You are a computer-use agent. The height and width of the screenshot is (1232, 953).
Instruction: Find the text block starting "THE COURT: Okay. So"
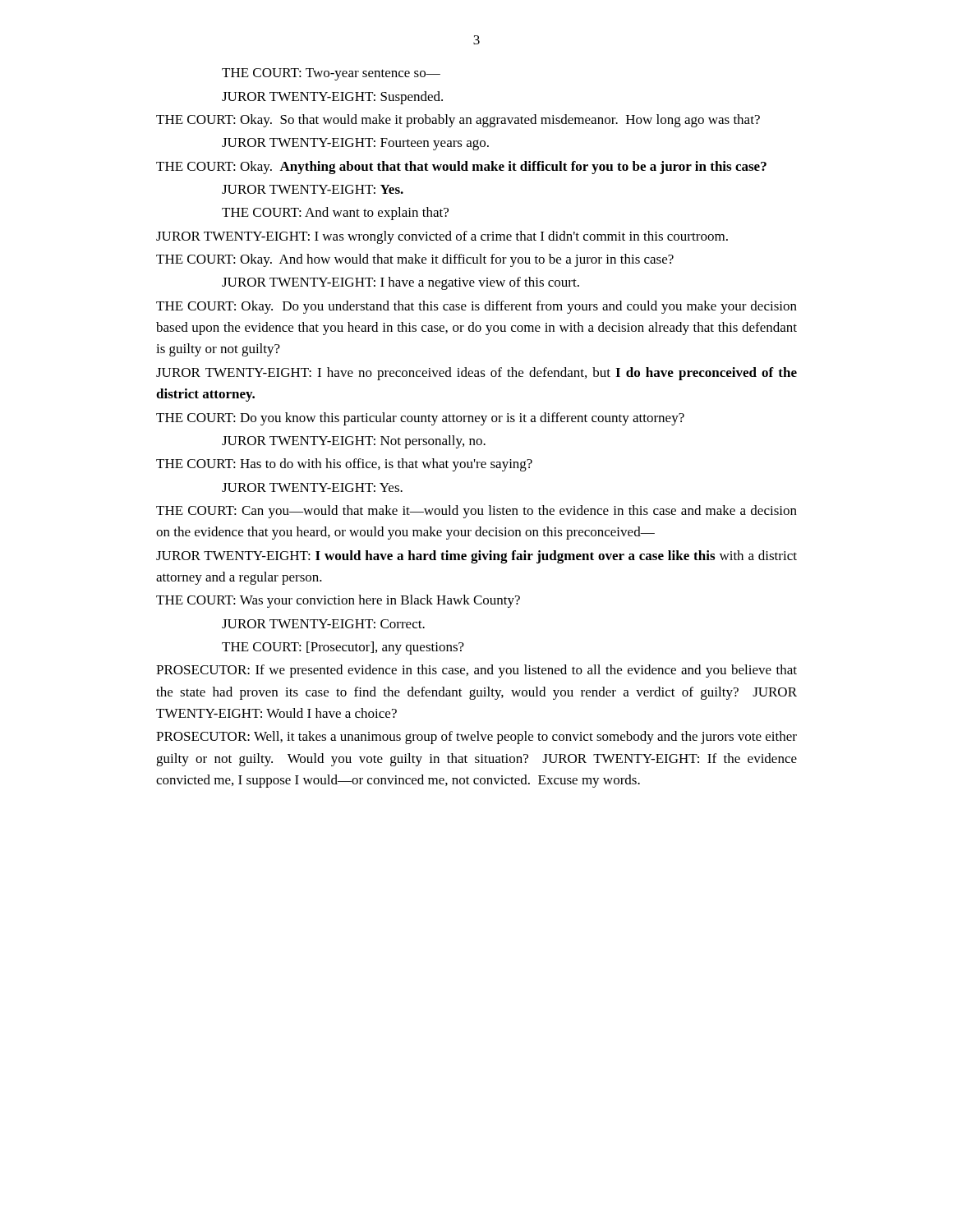click(x=458, y=120)
